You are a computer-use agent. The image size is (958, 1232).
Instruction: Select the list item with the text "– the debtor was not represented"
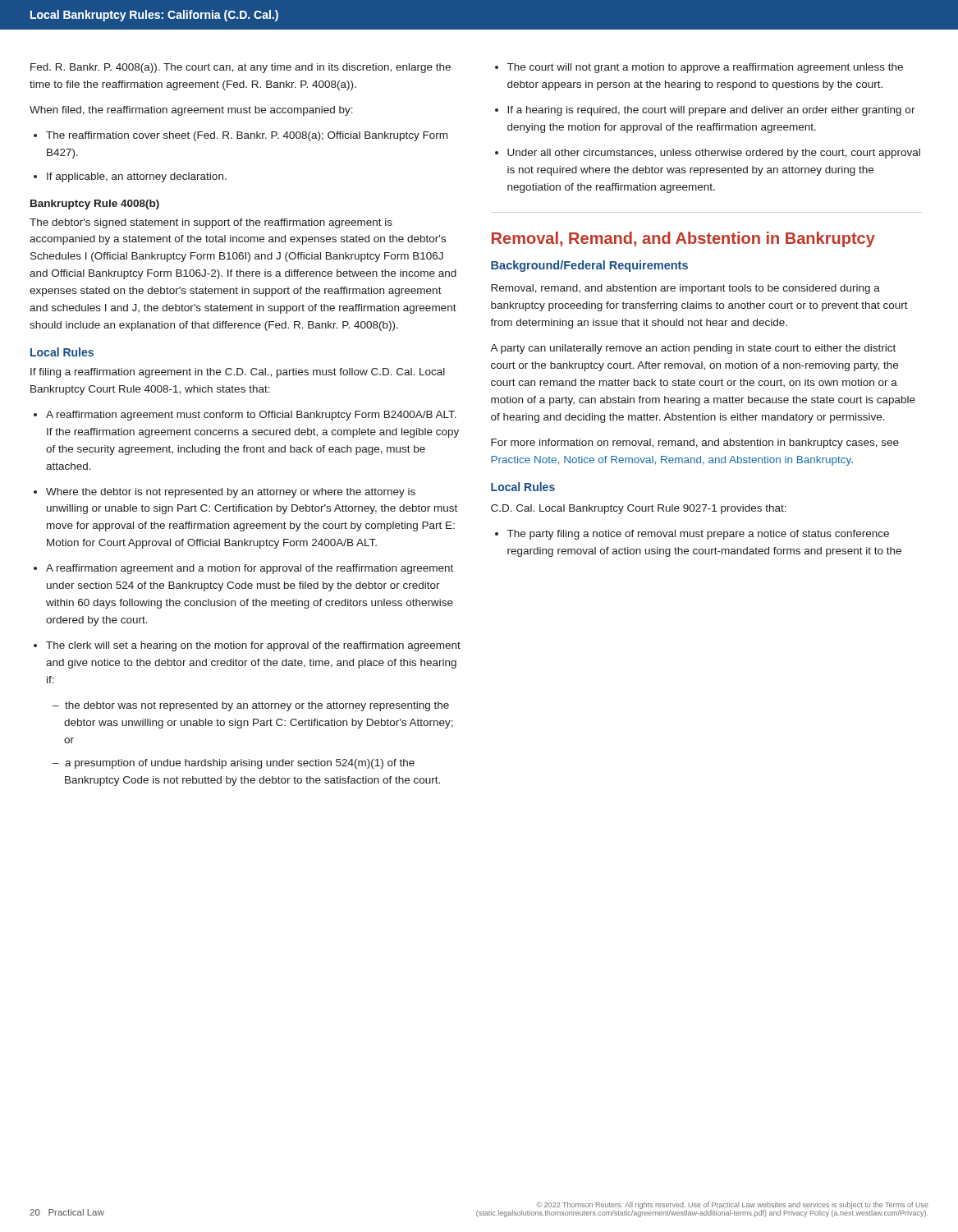253,722
